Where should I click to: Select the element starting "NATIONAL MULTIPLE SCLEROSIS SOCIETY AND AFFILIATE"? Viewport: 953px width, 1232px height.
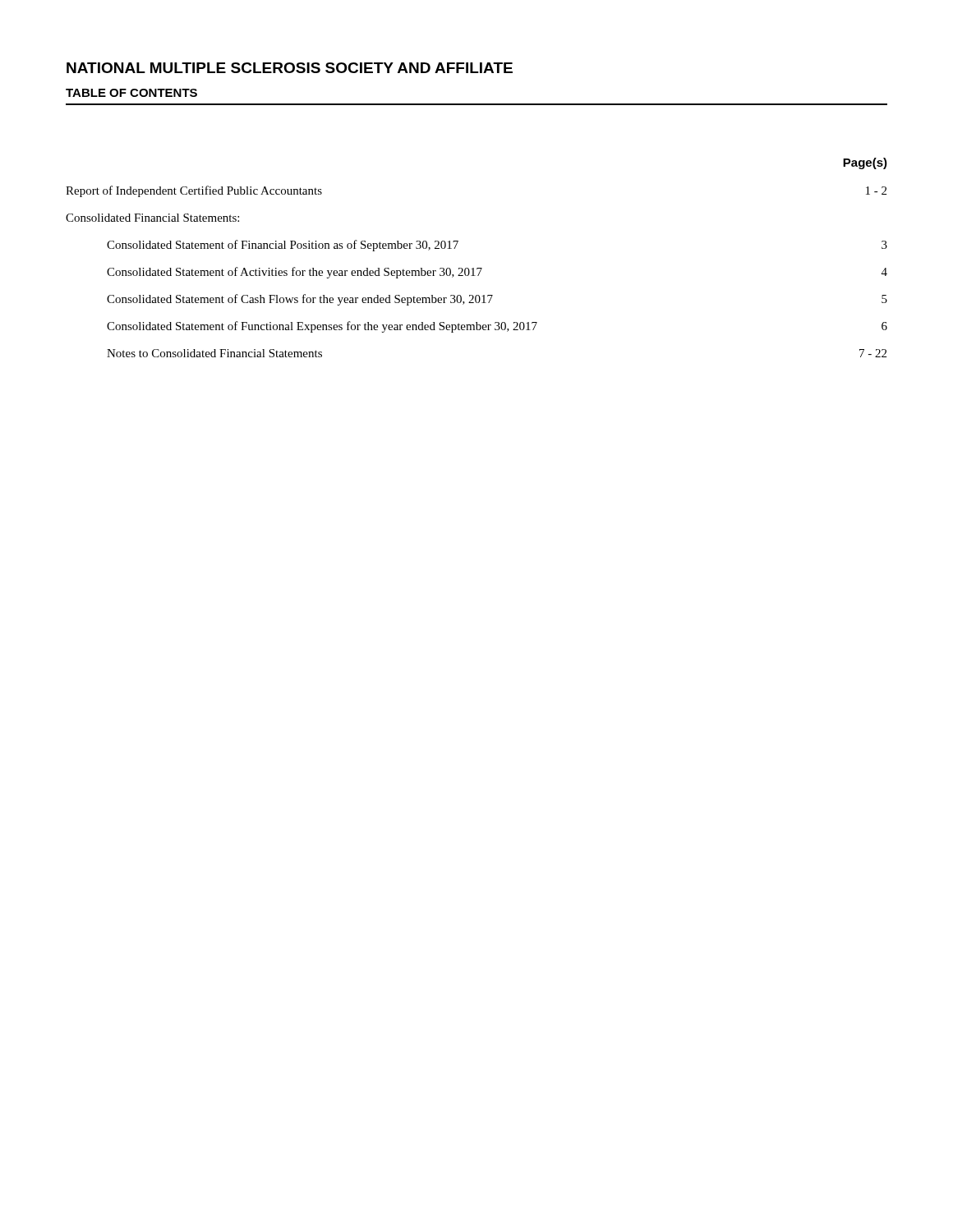pos(476,68)
